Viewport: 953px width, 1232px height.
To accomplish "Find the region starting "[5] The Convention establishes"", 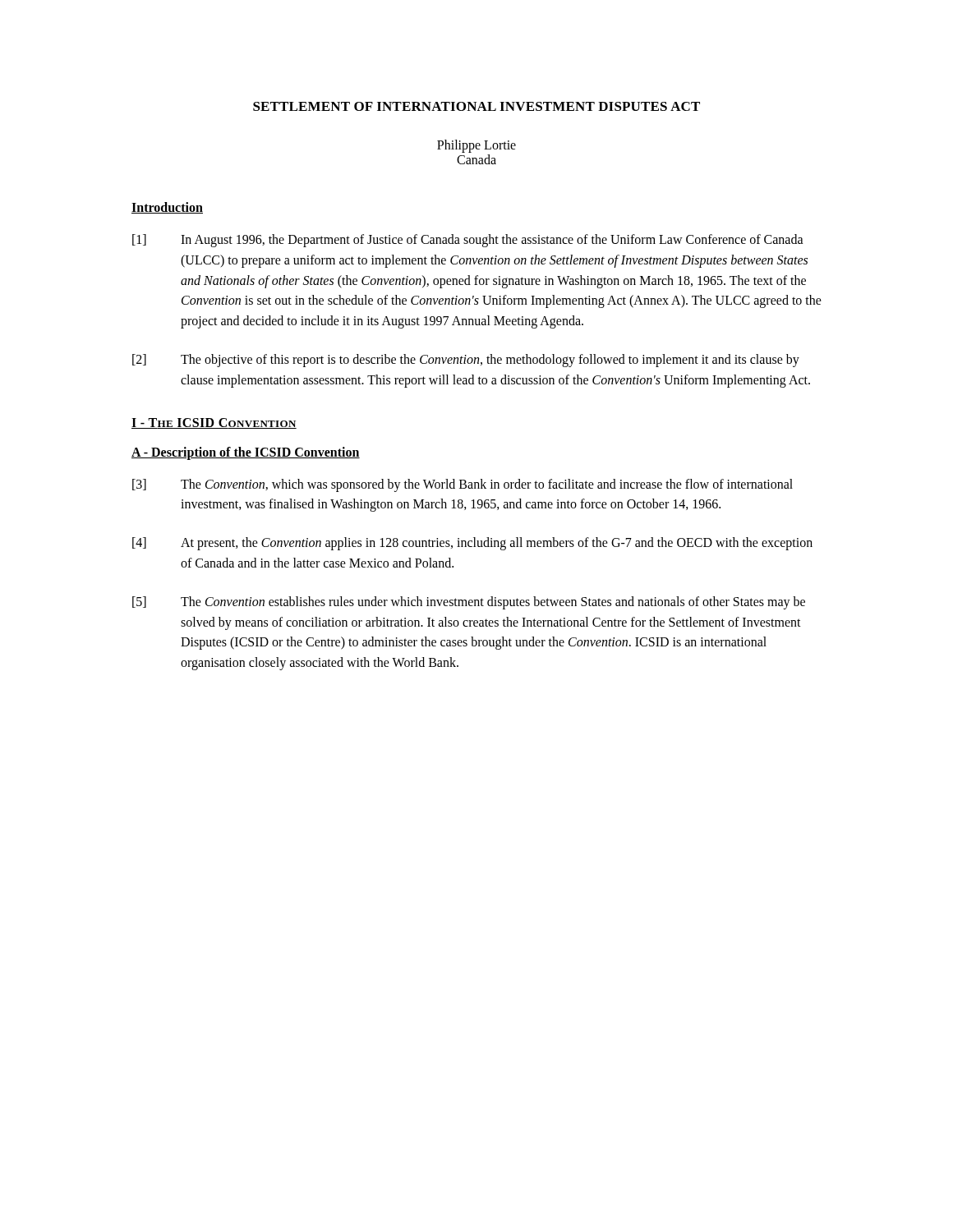I will click(476, 633).
